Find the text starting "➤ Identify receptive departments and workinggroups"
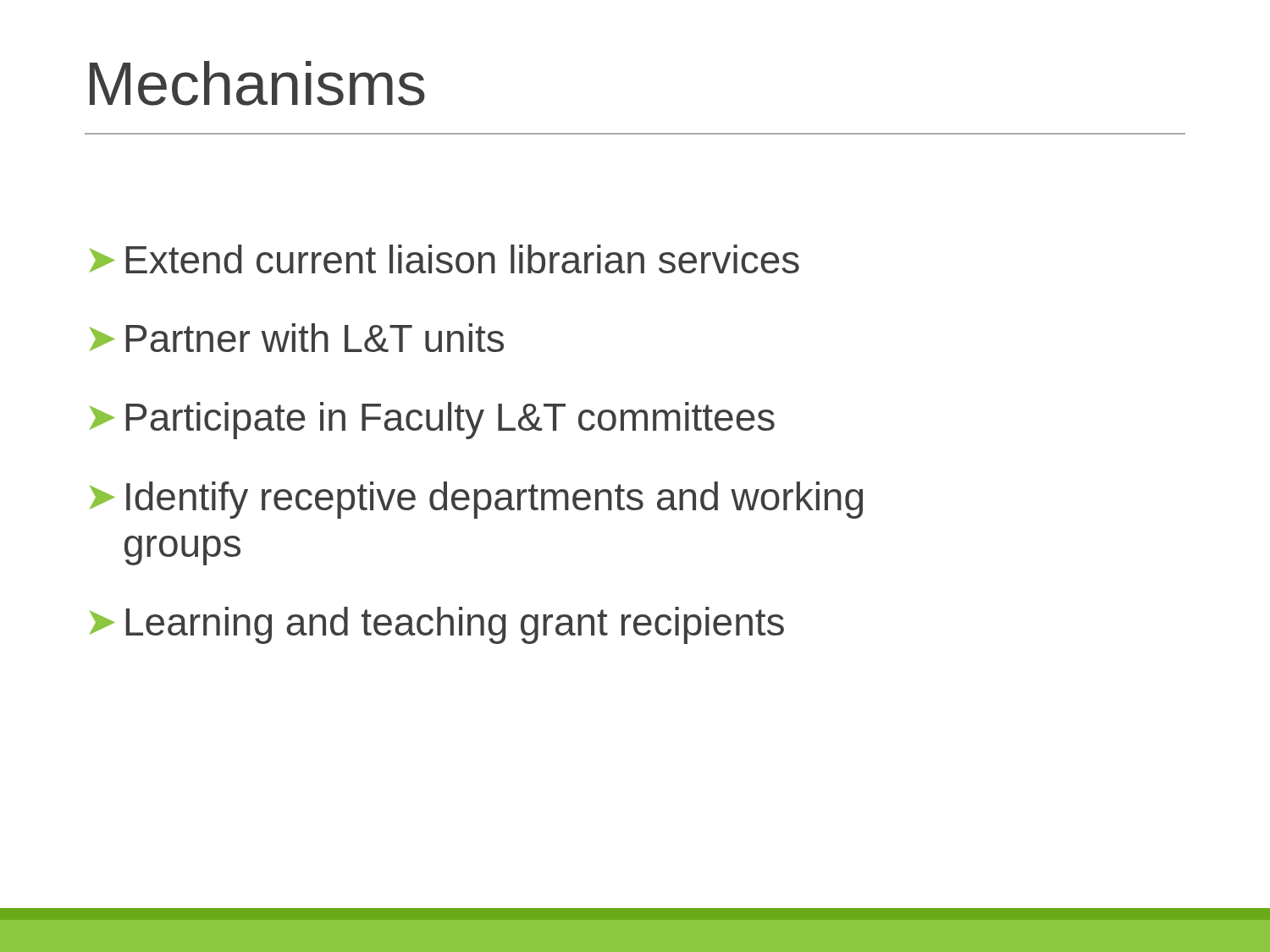 click(x=475, y=520)
